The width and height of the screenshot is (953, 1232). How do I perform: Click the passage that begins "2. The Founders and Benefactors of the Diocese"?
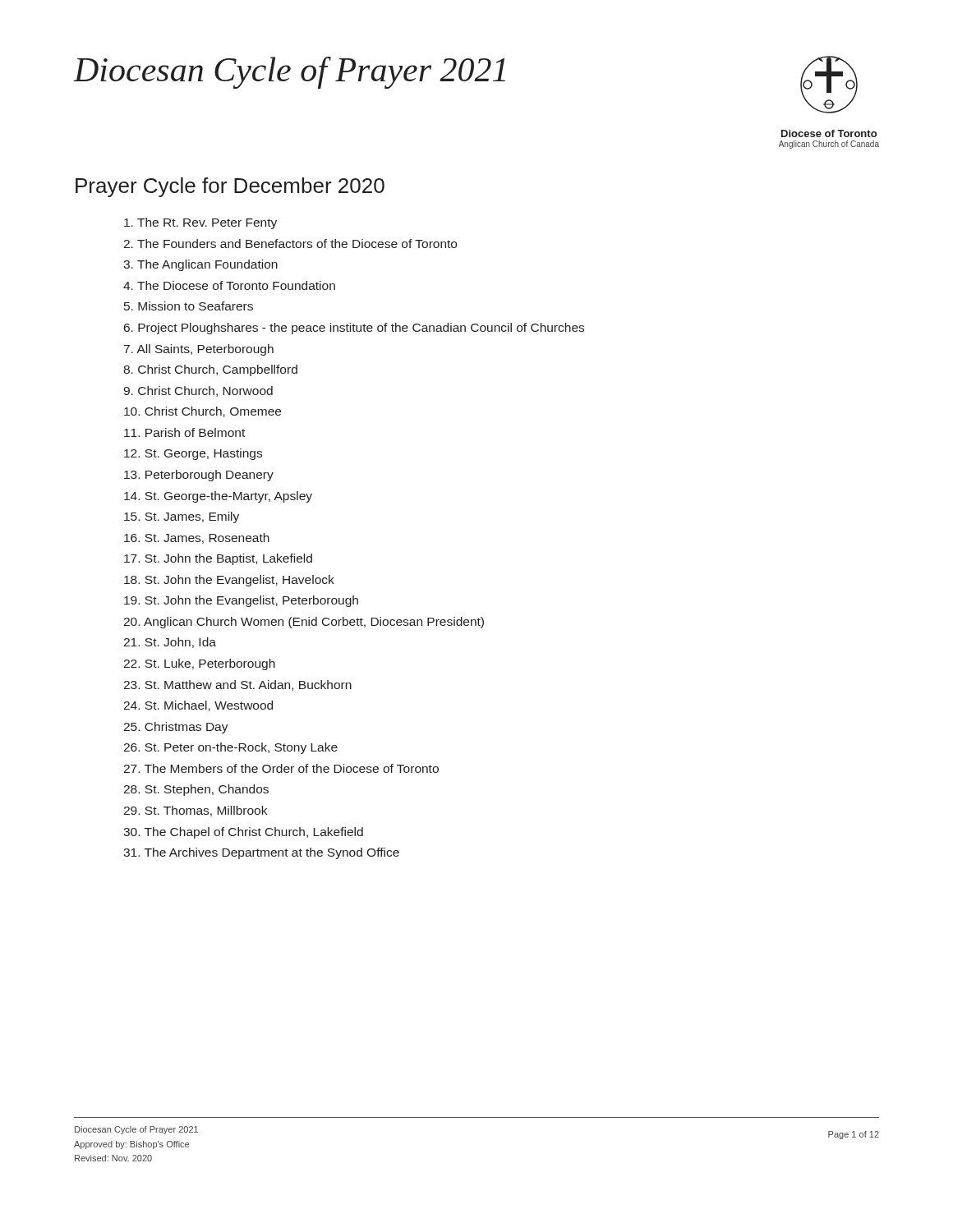290,243
